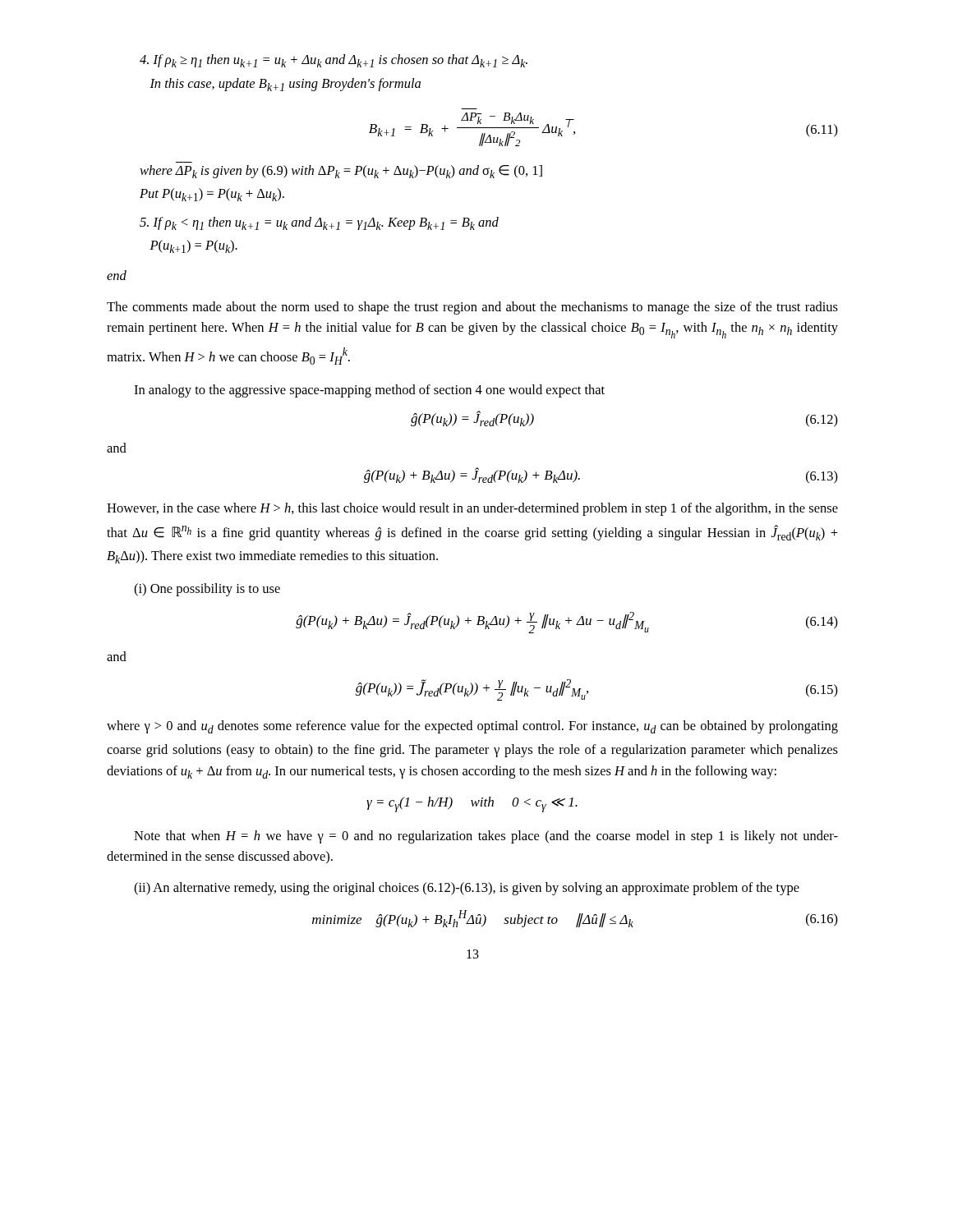The image size is (953, 1232).
Task: Find the formula that reads "ĝ(P(uk)) = Ĵred(P(uk)) (6.12)"
Action: [483, 421]
